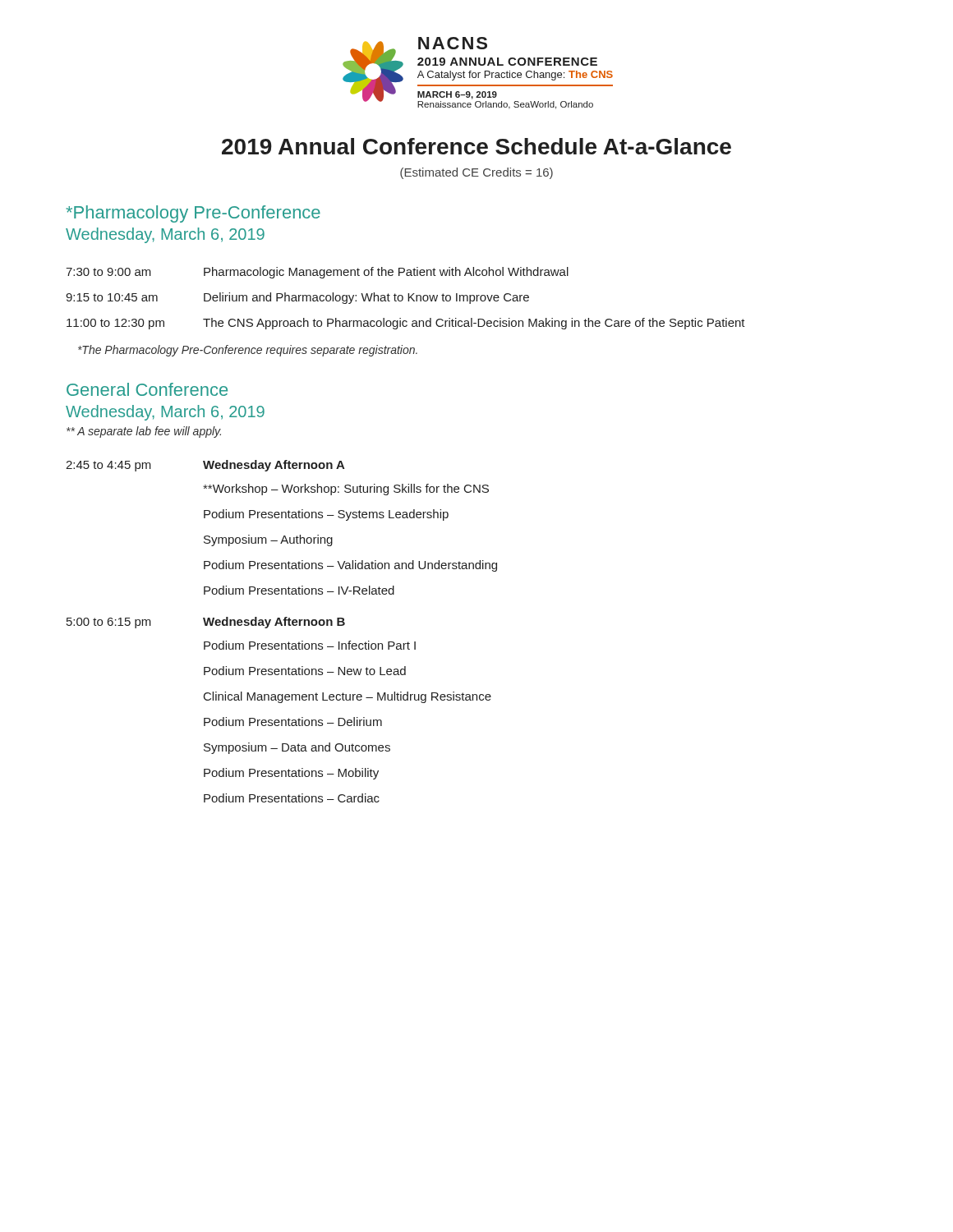
Task: Navigate to the block starting "9:15 to 10:45"
Action: [476, 297]
